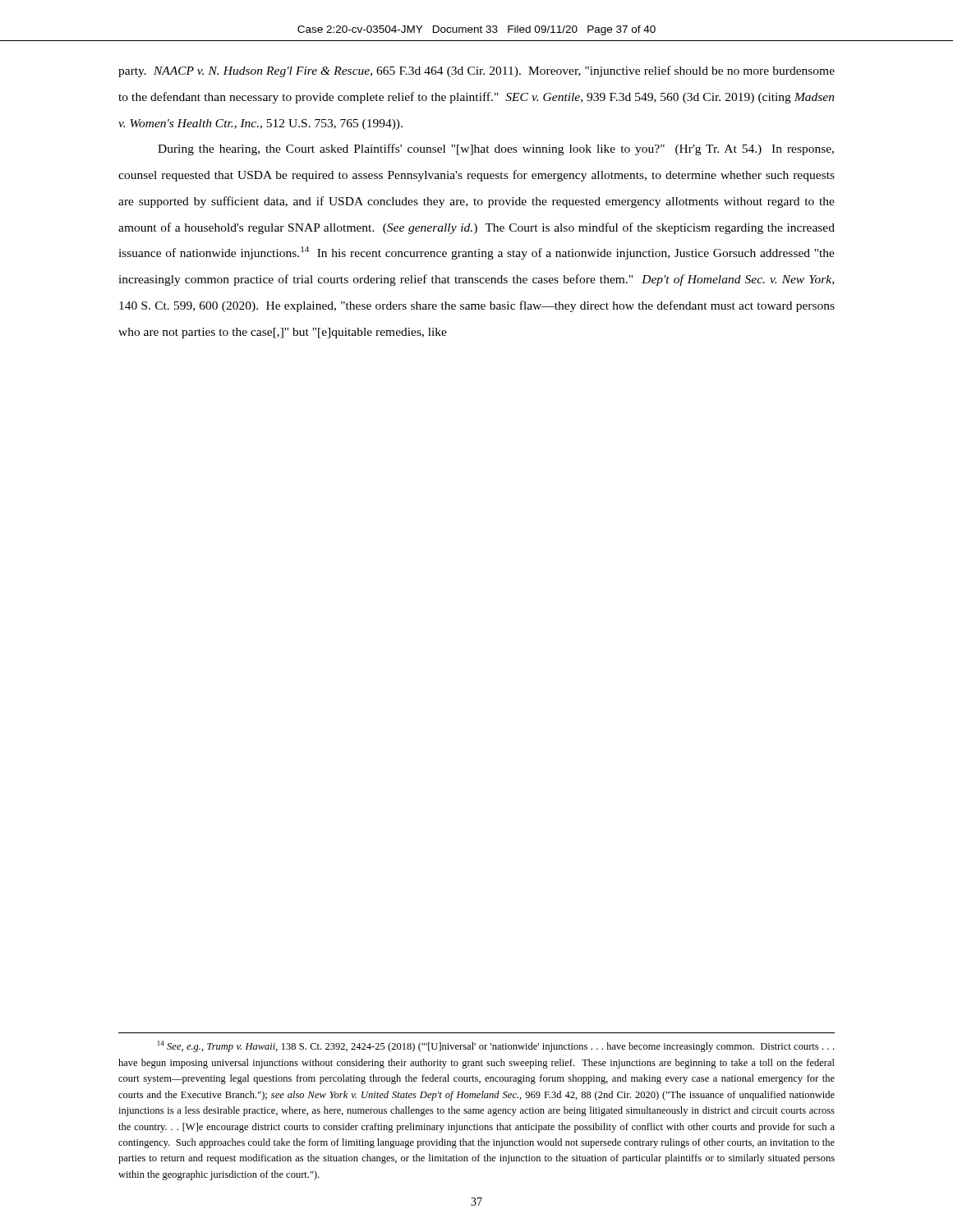Click on the element starting "During the hearing, the Court asked Plaintiffs'"
This screenshot has height=1232, width=953.
[476, 240]
